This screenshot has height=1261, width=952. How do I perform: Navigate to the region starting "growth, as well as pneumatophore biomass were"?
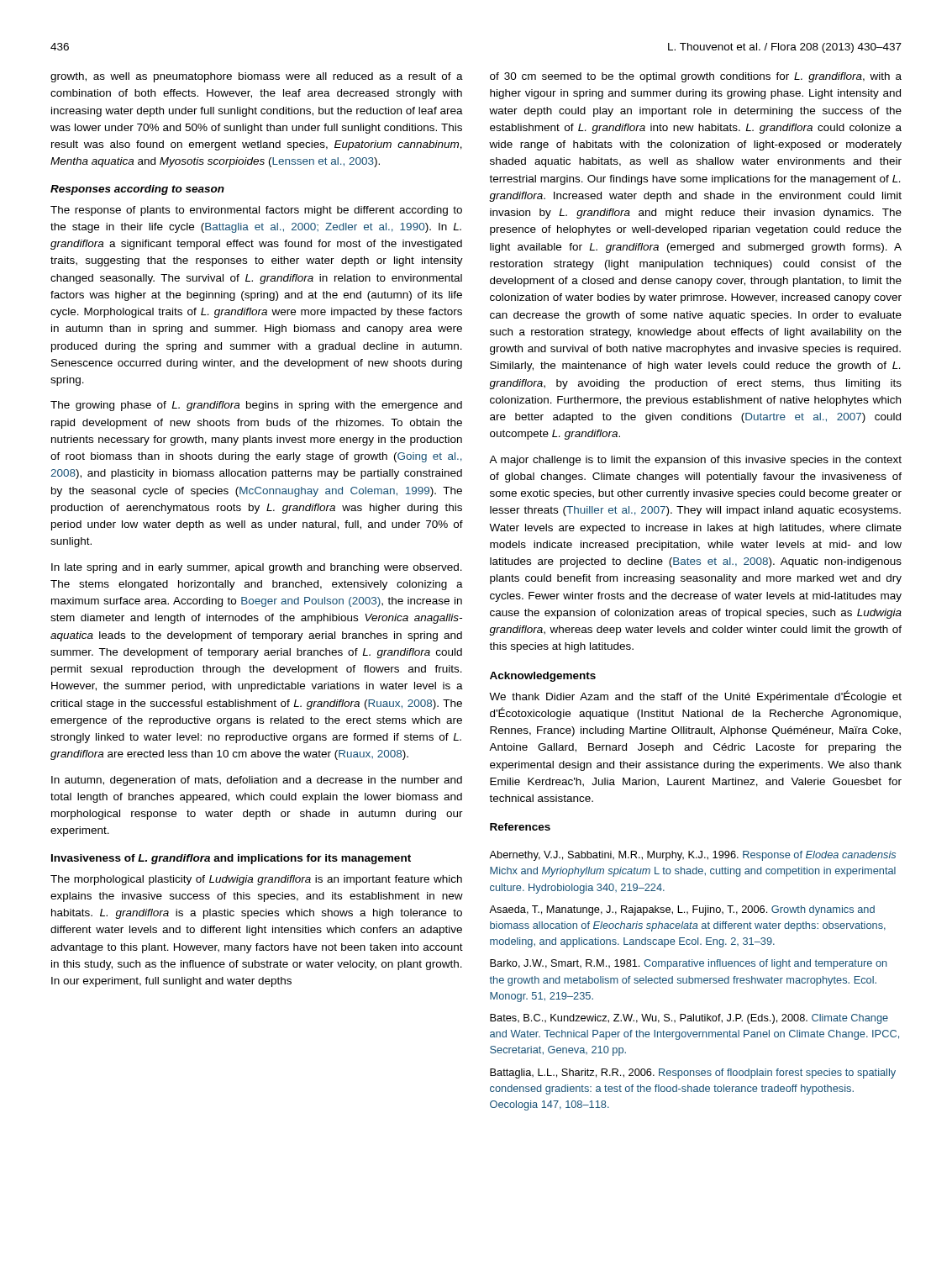click(x=257, y=119)
